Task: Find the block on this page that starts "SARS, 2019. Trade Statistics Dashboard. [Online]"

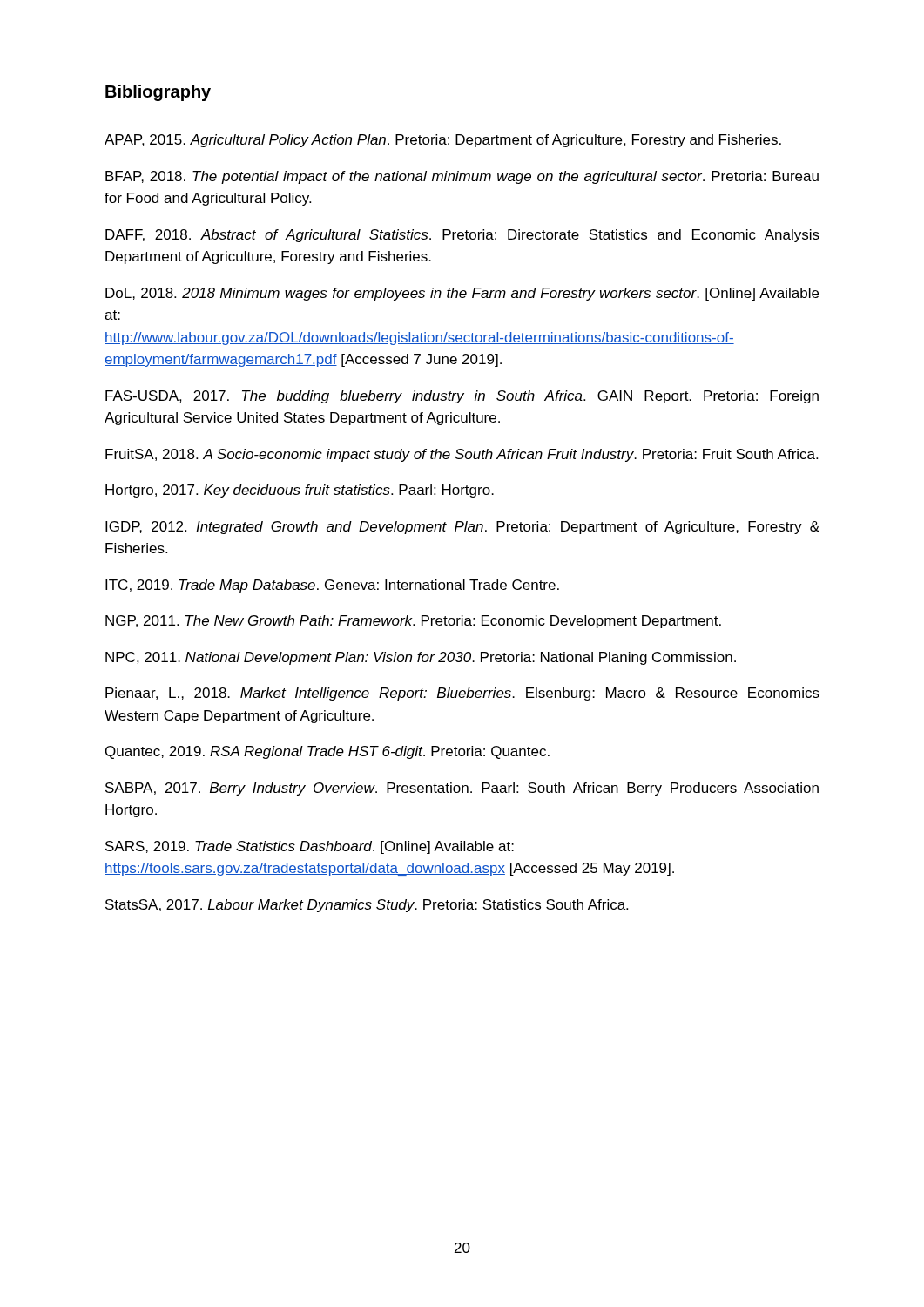Action: click(390, 857)
